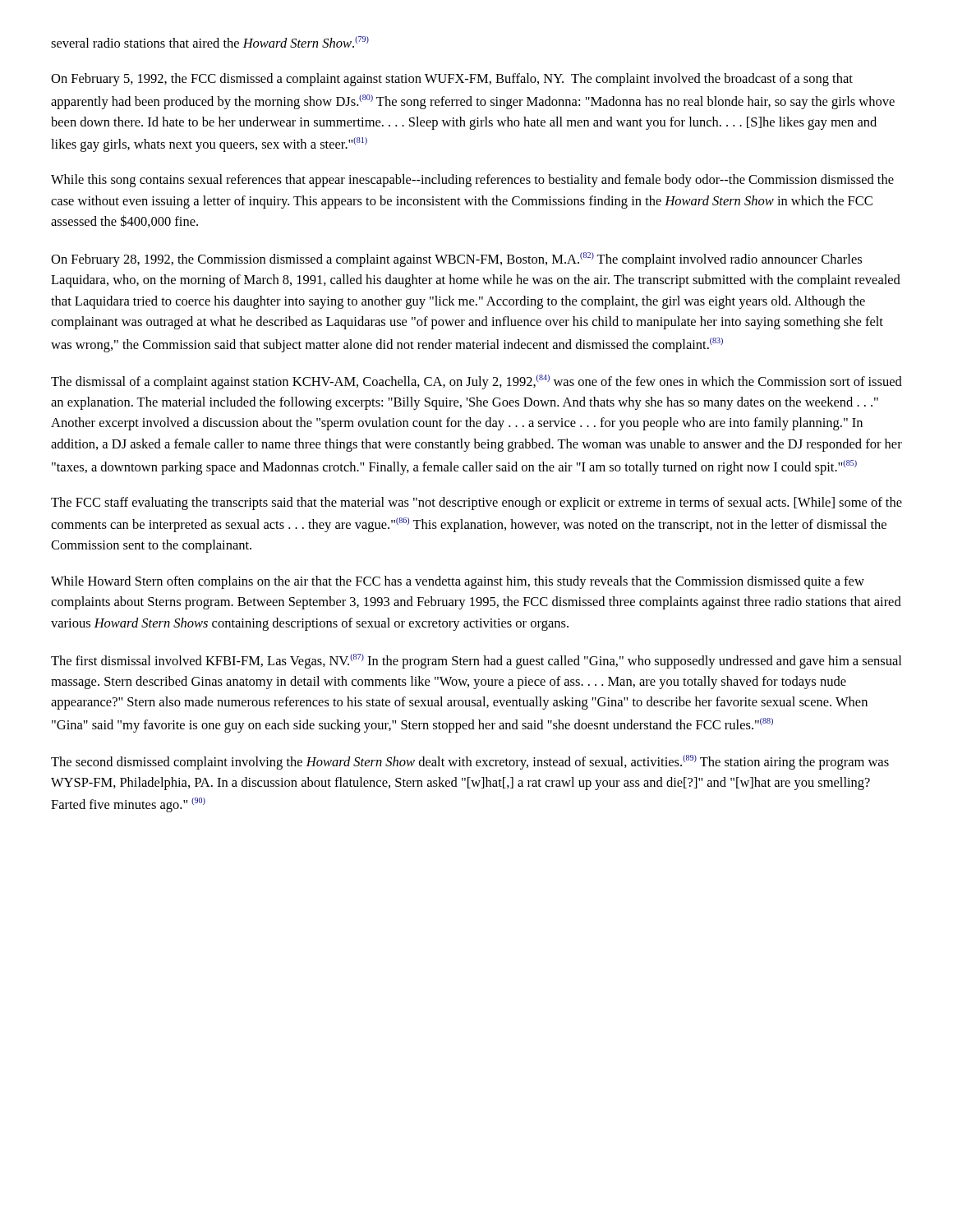
Task: Locate the passage starting "The first dismissal involved KFBI-FM, Las"
Action: pos(476,692)
